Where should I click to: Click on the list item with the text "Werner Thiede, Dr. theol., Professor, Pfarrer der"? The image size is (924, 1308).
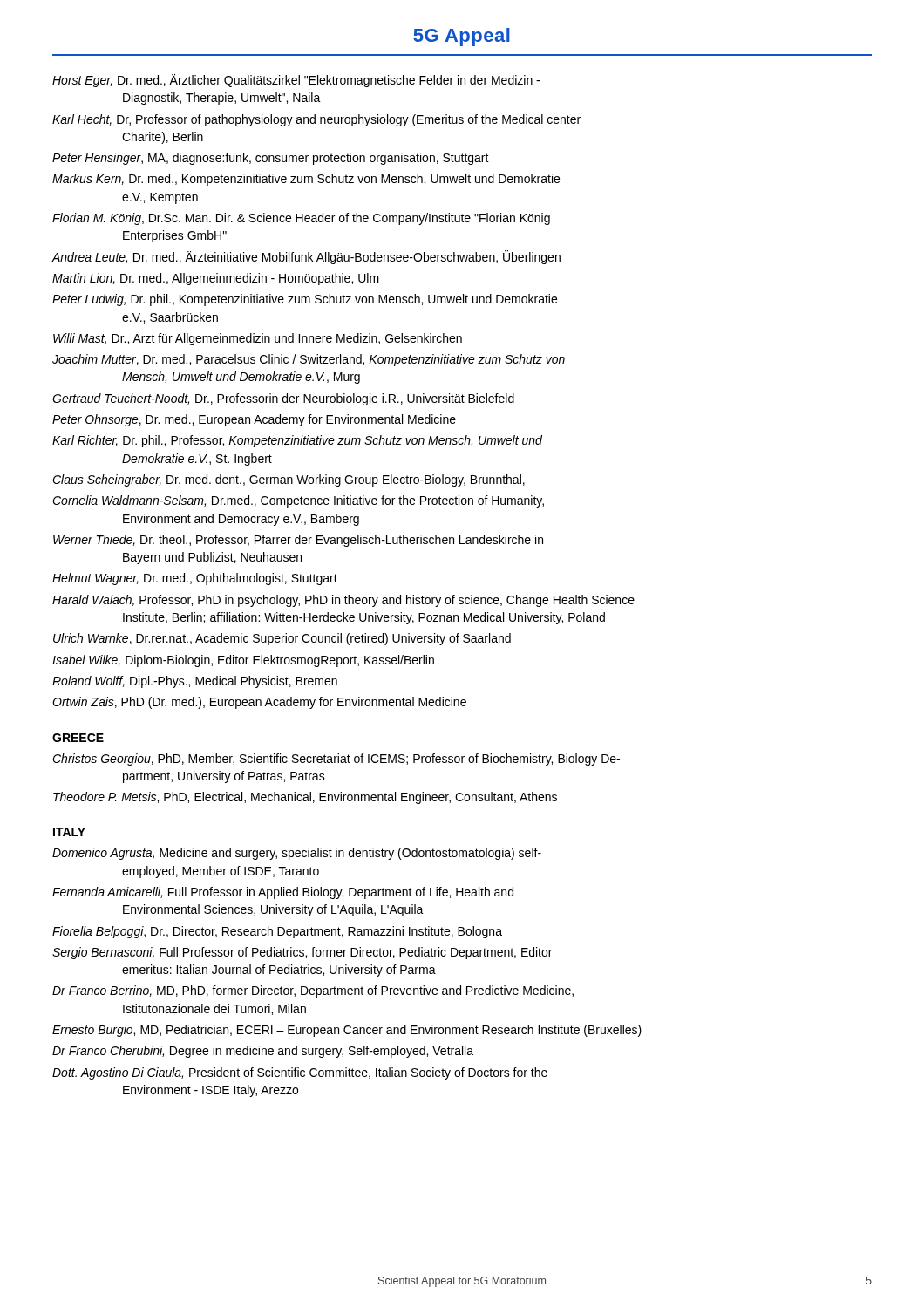pyautogui.click(x=462, y=549)
